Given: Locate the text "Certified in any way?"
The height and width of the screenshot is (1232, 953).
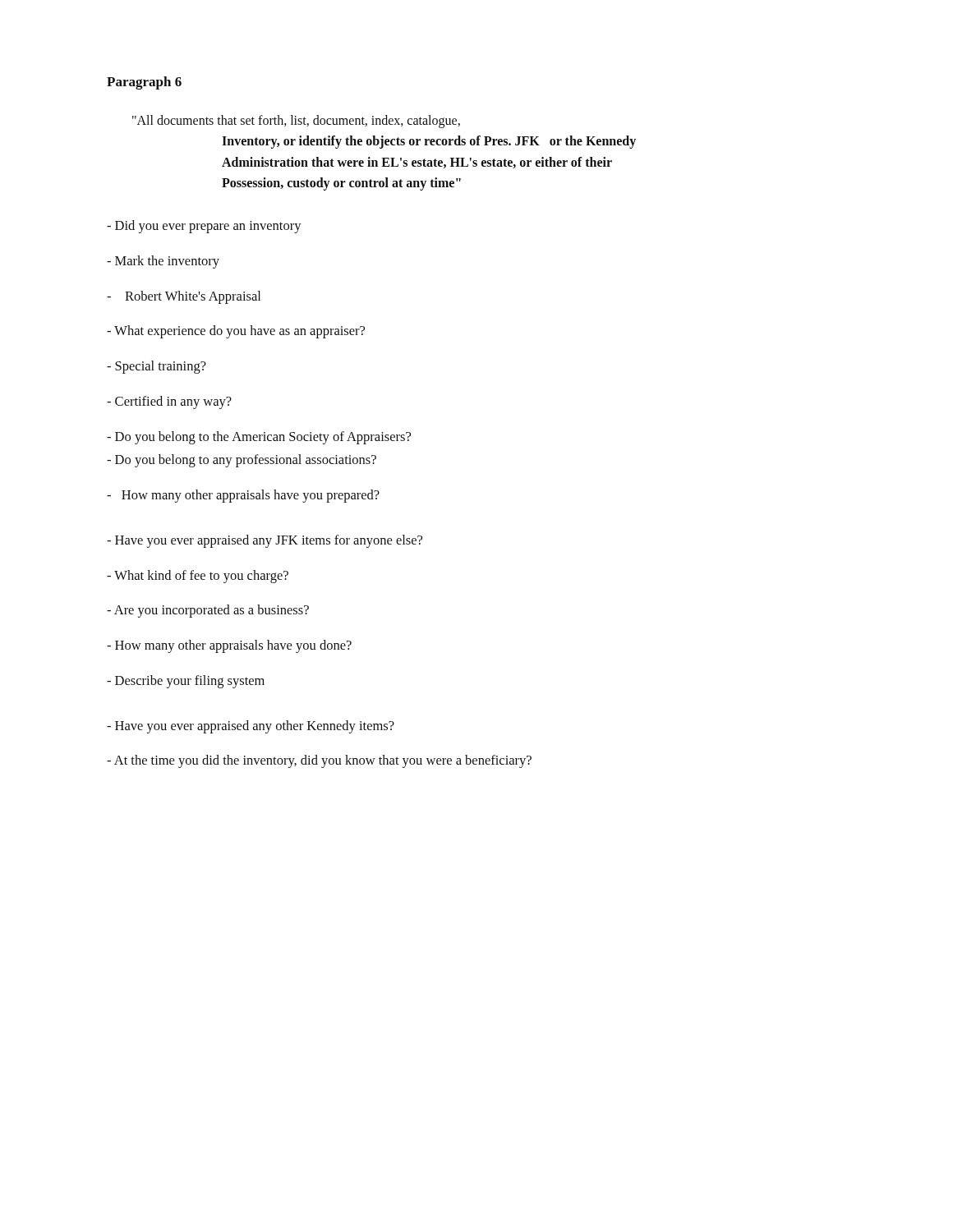Looking at the screenshot, I should pyautogui.click(x=169, y=401).
